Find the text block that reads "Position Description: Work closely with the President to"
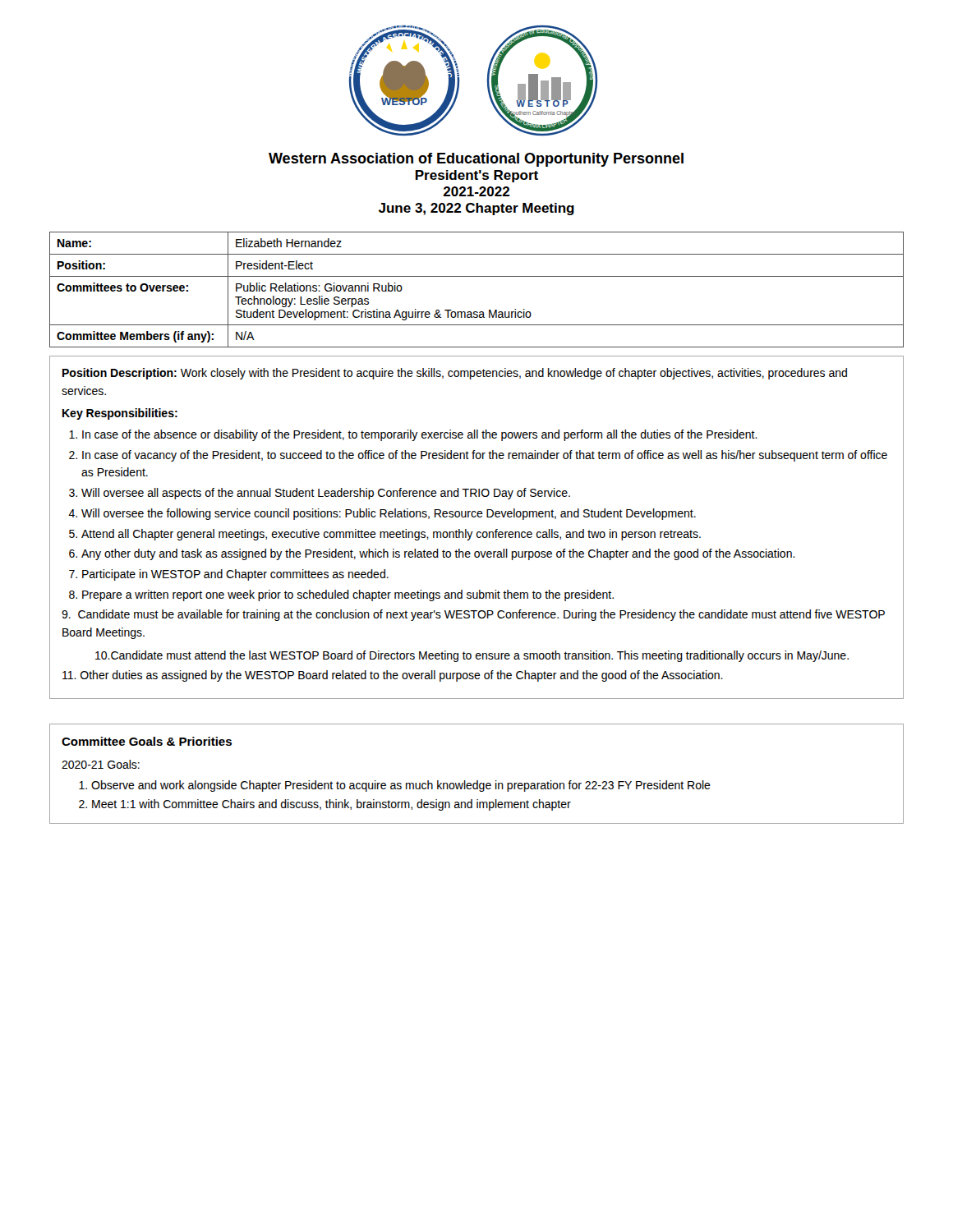Screen dimensions: 1232x953 coord(476,525)
